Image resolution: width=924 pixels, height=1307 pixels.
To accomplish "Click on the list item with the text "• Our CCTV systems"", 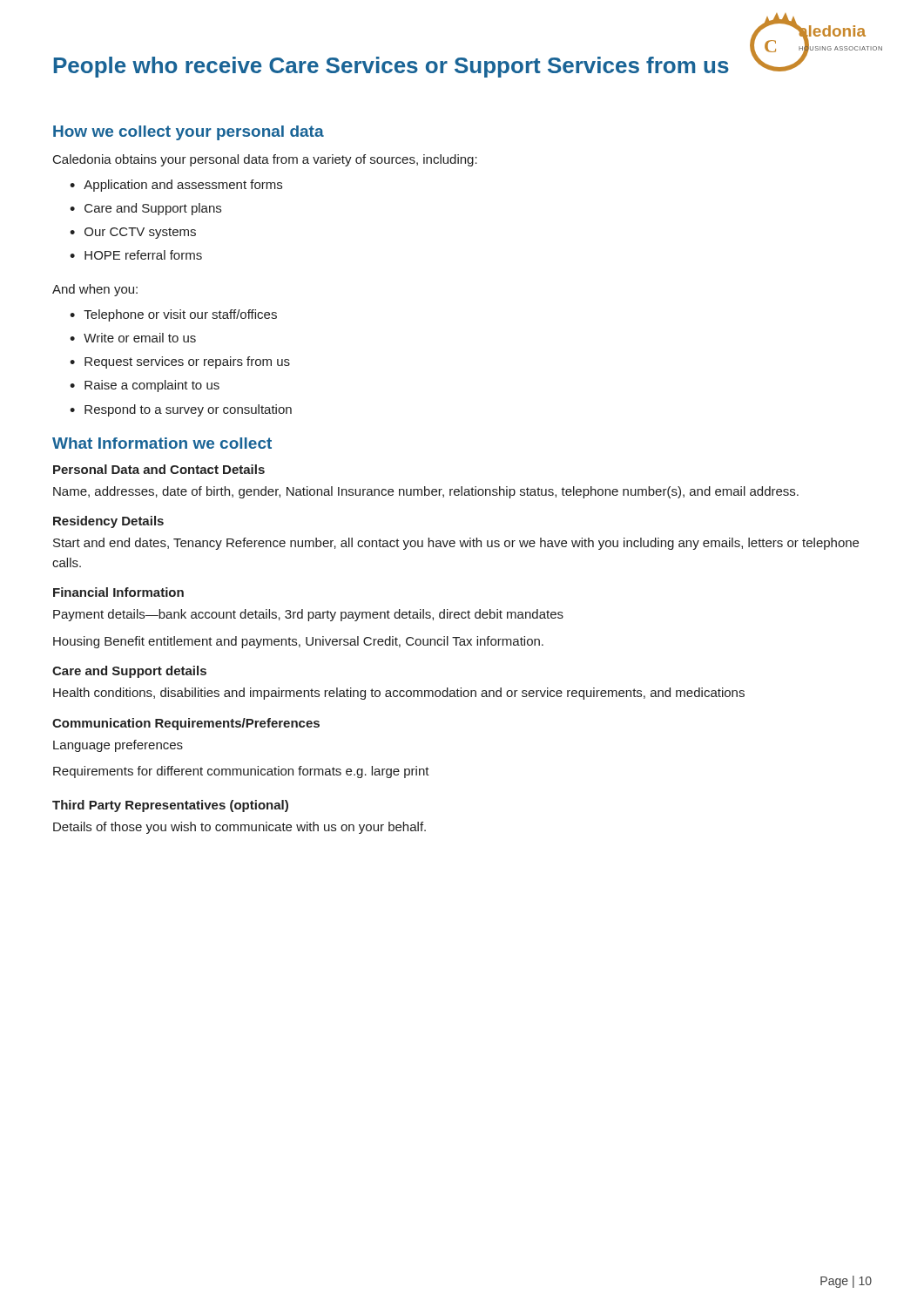I will tap(133, 233).
